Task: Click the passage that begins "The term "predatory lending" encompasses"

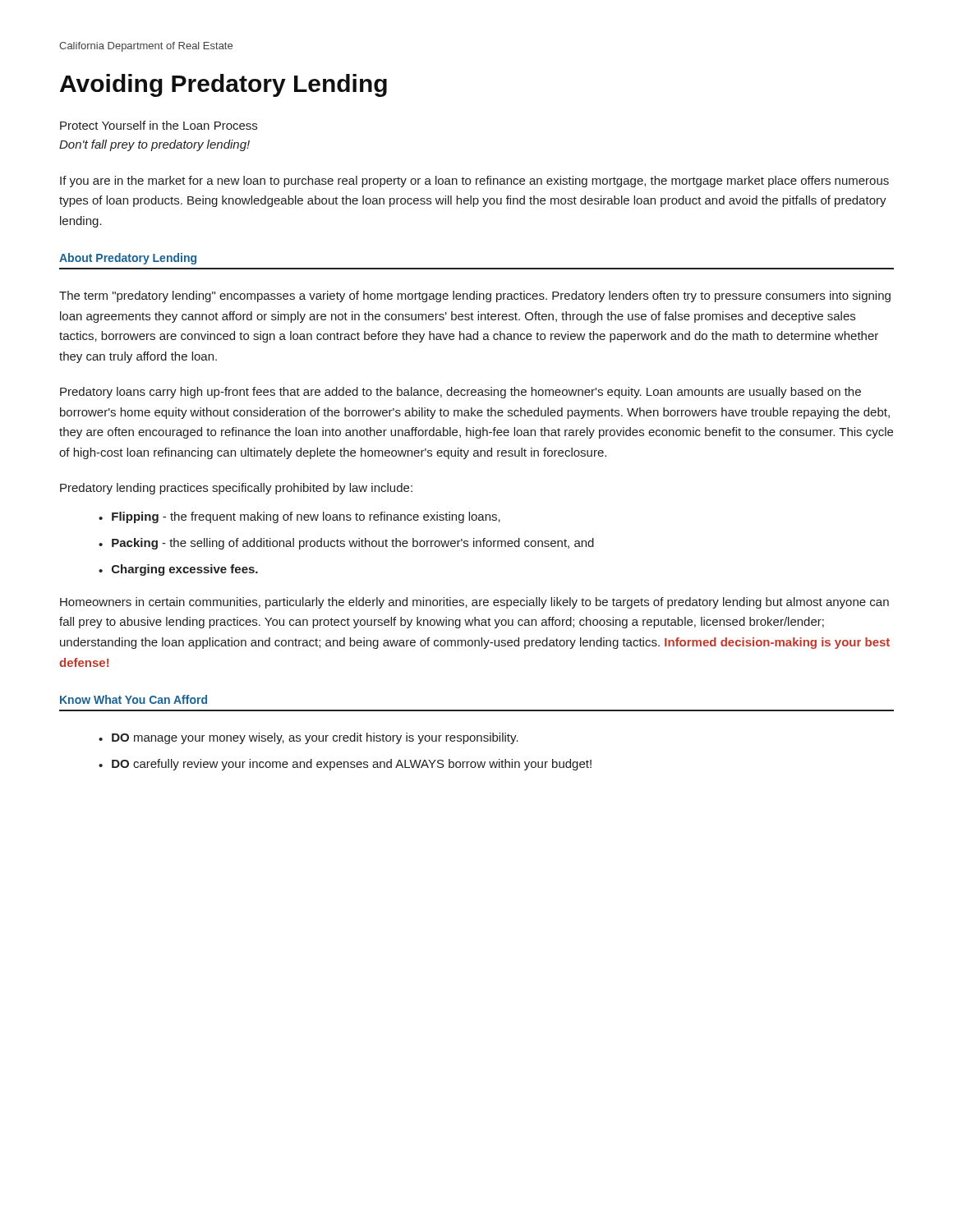Action: [475, 326]
